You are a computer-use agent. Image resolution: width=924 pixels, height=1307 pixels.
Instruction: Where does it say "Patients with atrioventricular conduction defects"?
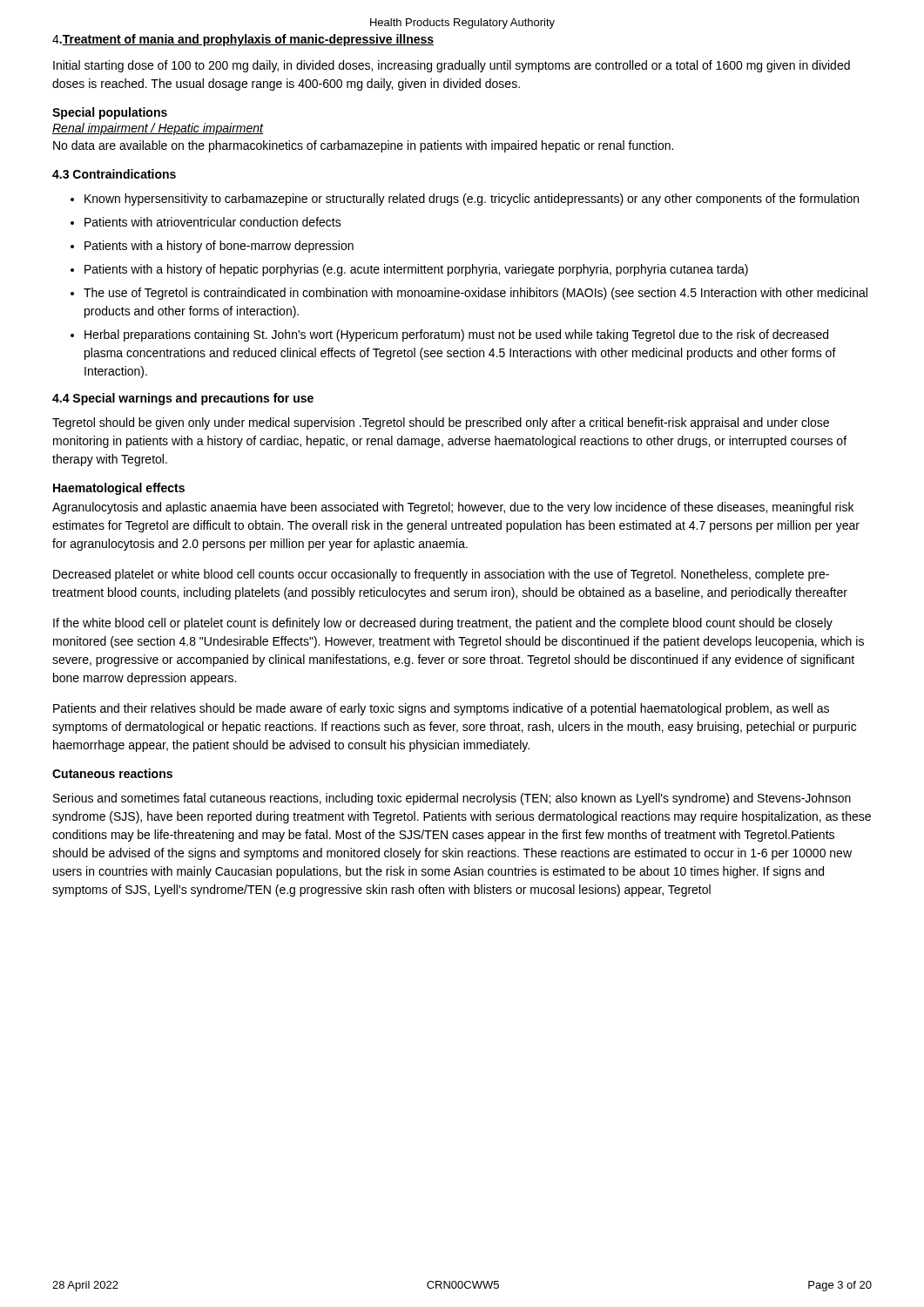point(212,222)
